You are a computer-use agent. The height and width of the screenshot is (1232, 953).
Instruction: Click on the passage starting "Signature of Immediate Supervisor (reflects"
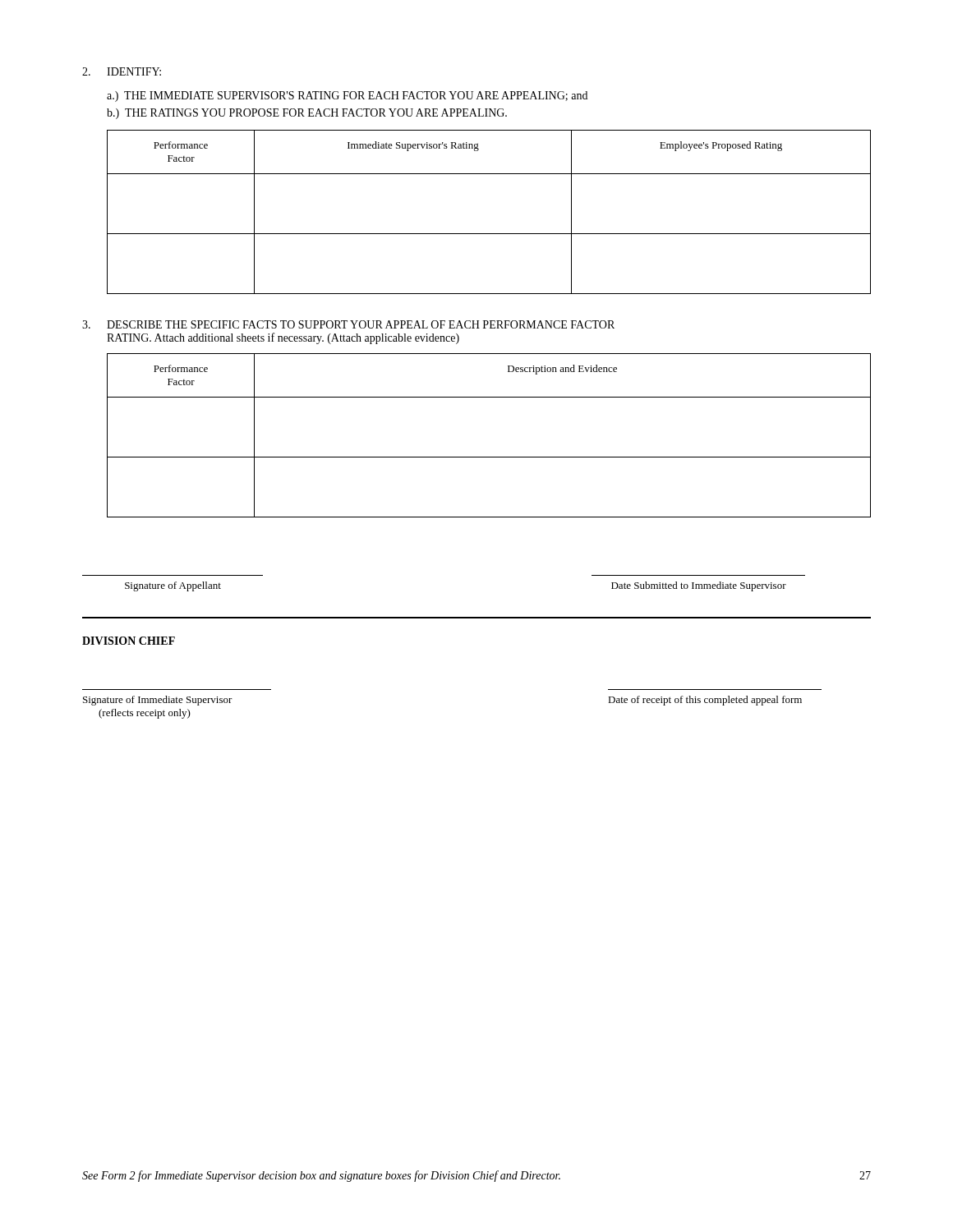[x=160, y=700]
